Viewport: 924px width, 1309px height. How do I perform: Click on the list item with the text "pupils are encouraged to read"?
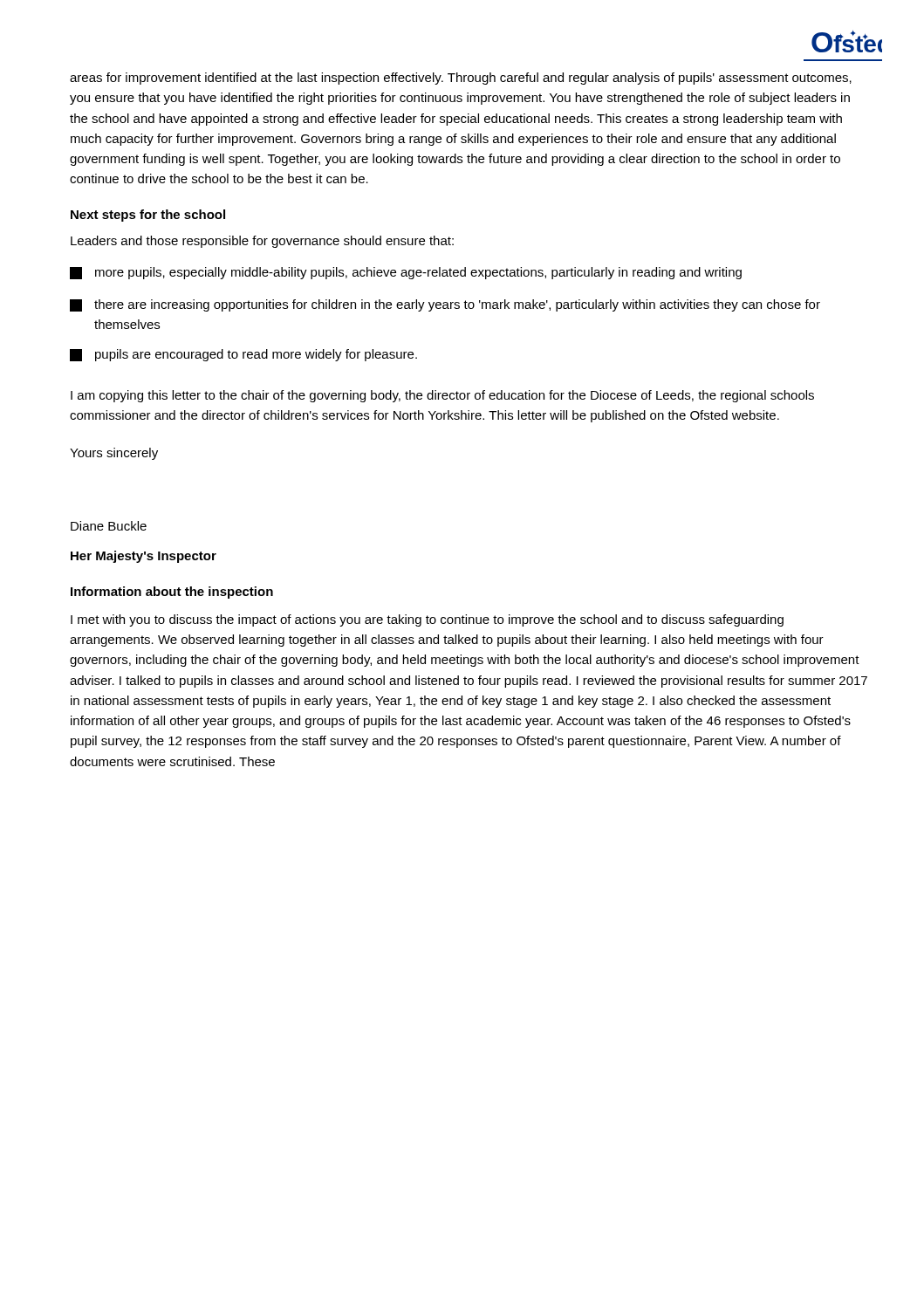pyautogui.click(x=243, y=355)
